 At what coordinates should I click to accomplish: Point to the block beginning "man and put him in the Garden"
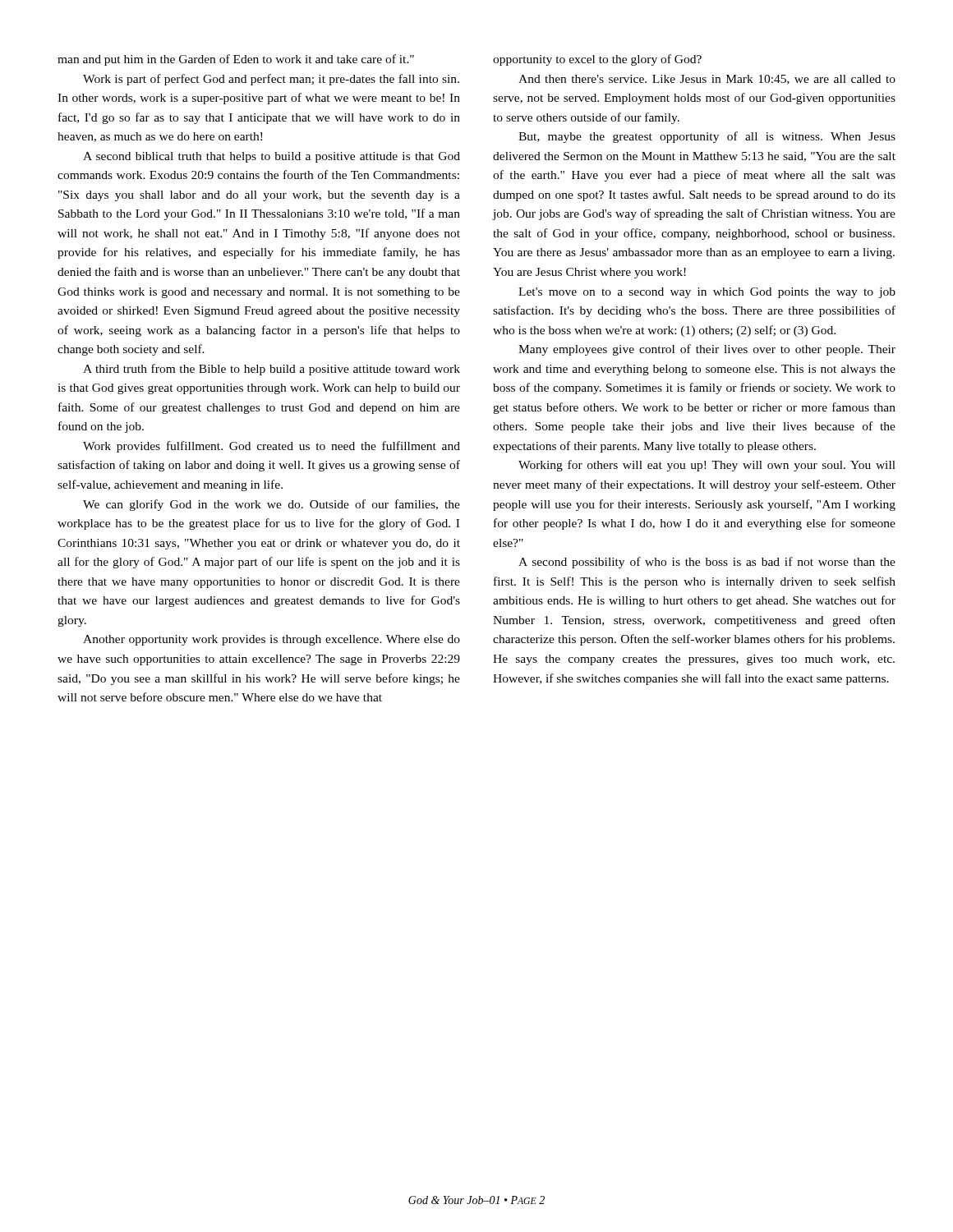coord(259,378)
